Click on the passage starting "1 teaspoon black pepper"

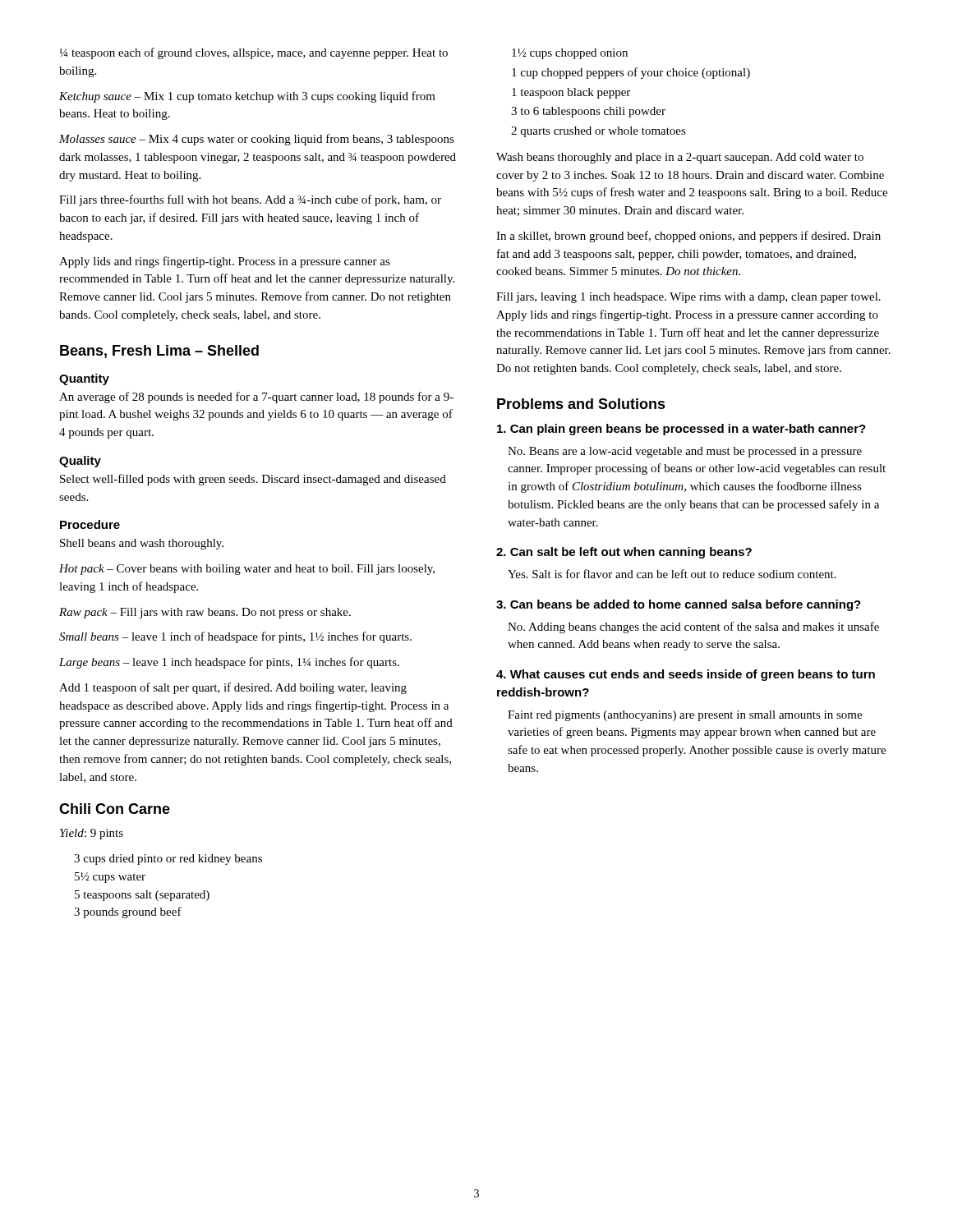pyautogui.click(x=571, y=92)
